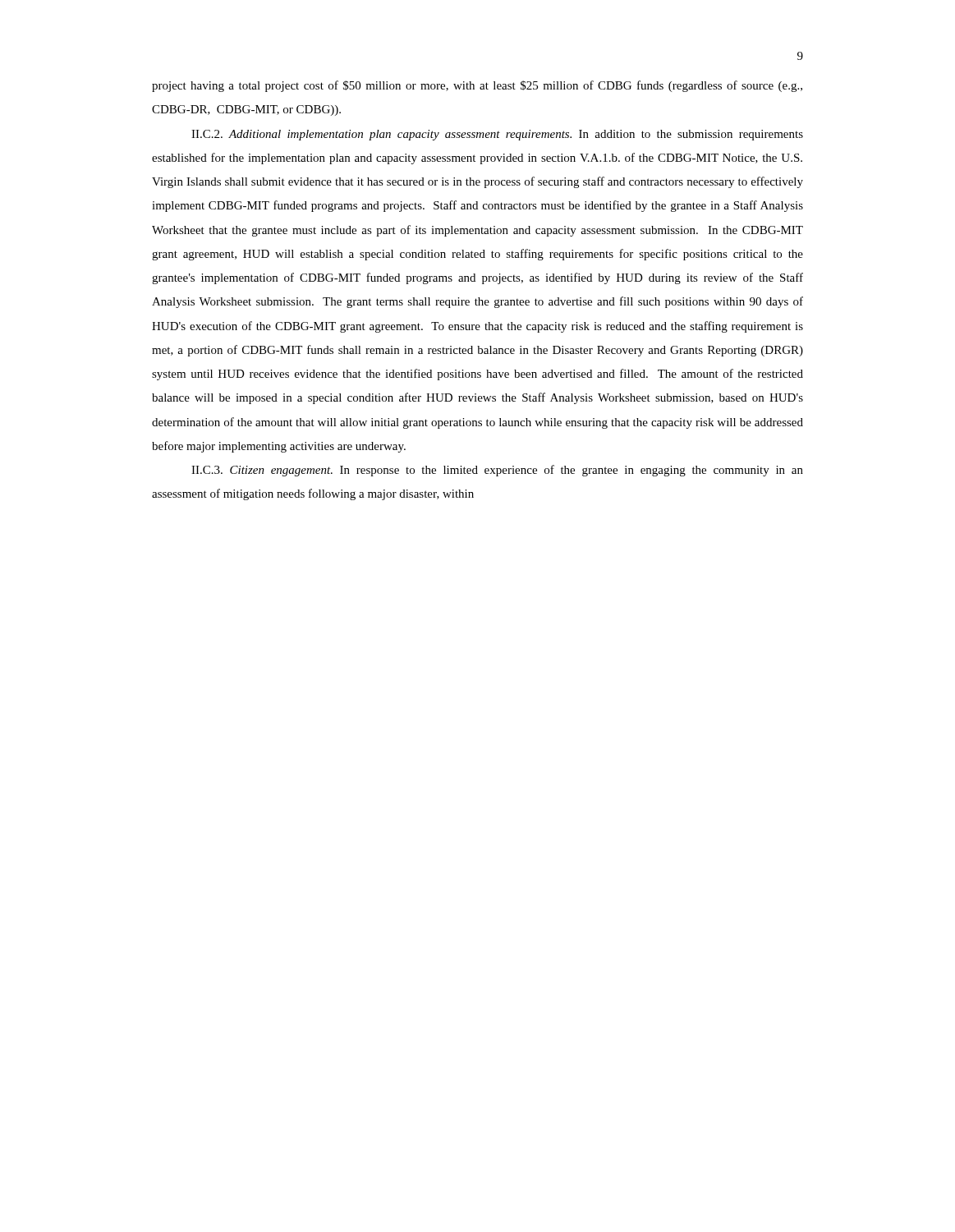The image size is (955, 1232).
Task: Click on the text block that reads "II.C.3. Citizen engagement. In response"
Action: pyautogui.click(x=478, y=482)
